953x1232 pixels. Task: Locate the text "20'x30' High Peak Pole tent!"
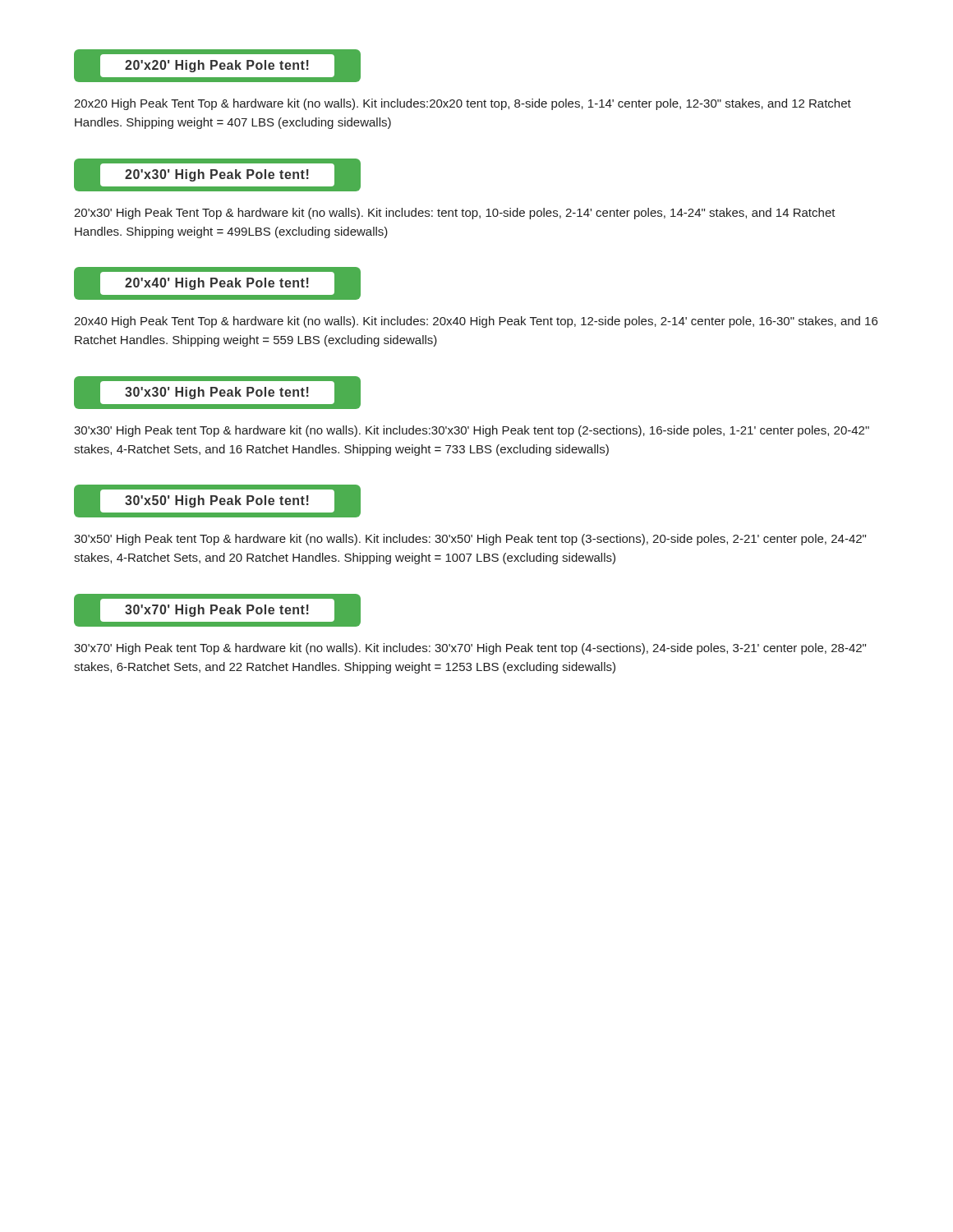point(217,175)
